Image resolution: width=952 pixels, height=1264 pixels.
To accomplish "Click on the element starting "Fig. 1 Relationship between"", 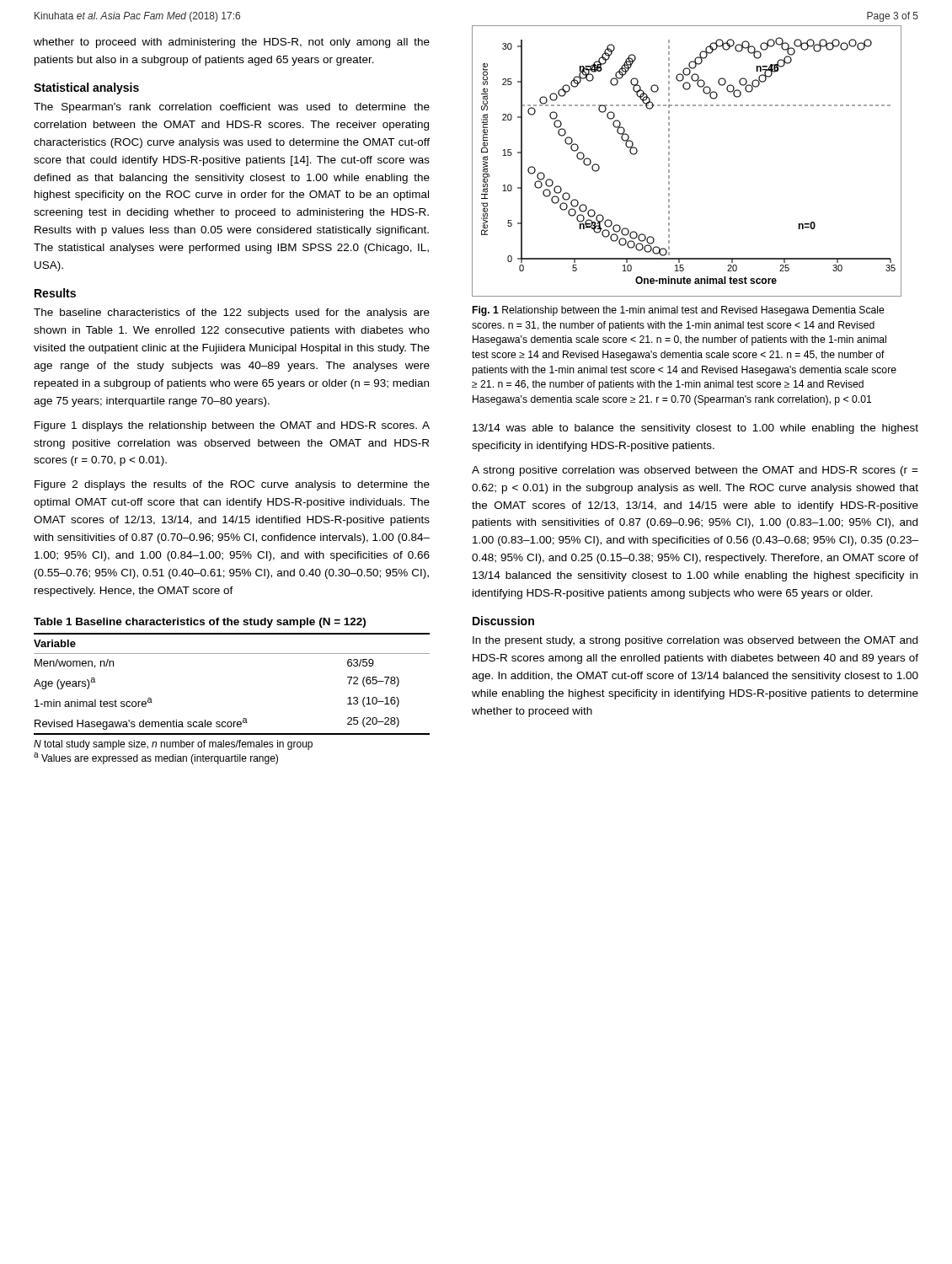I will 684,355.
